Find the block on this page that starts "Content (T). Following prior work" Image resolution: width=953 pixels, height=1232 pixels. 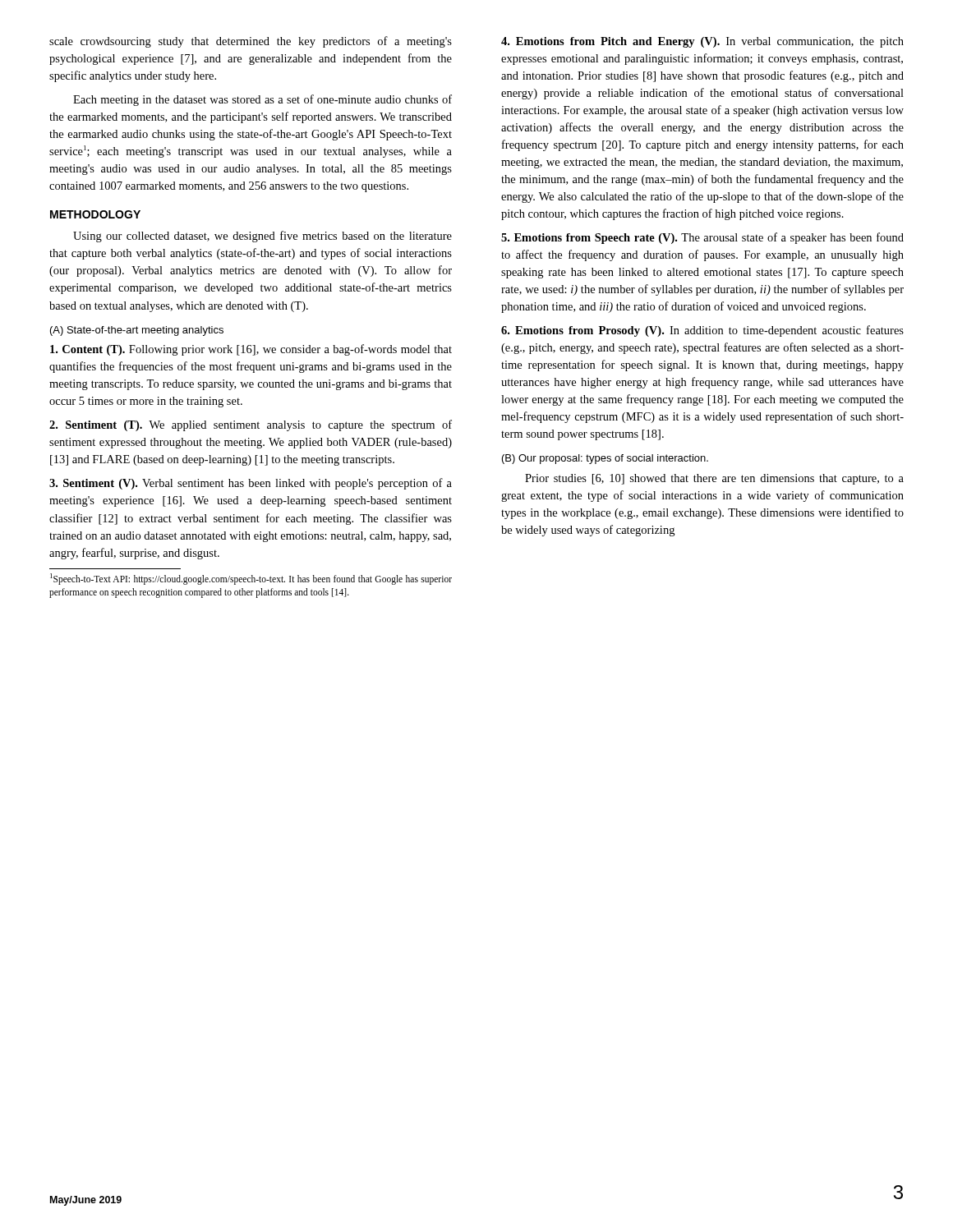tap(251, 376)
